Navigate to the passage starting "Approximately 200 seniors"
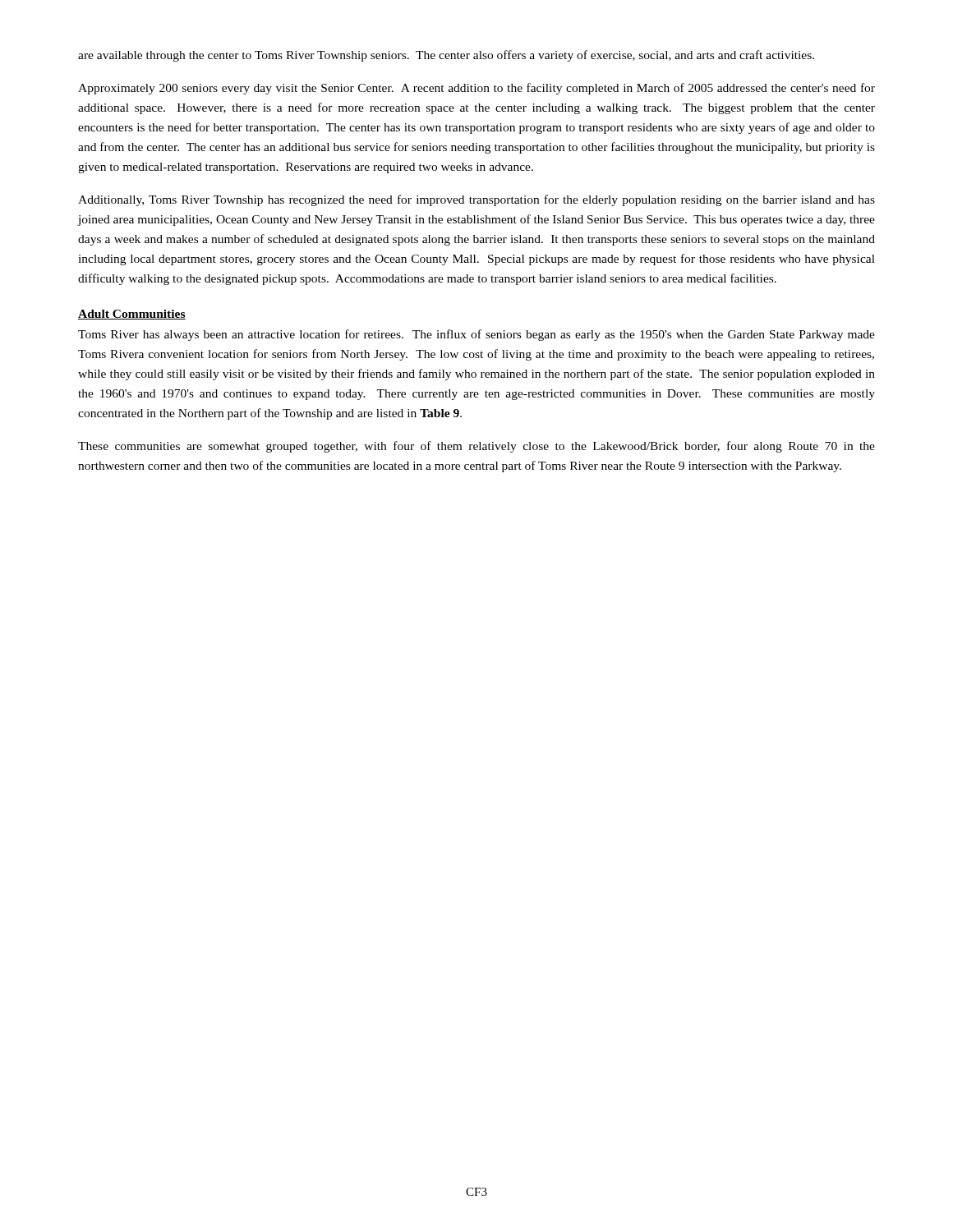The height and width of the screenshot is (1232, 953). click(x=476, y=127)
